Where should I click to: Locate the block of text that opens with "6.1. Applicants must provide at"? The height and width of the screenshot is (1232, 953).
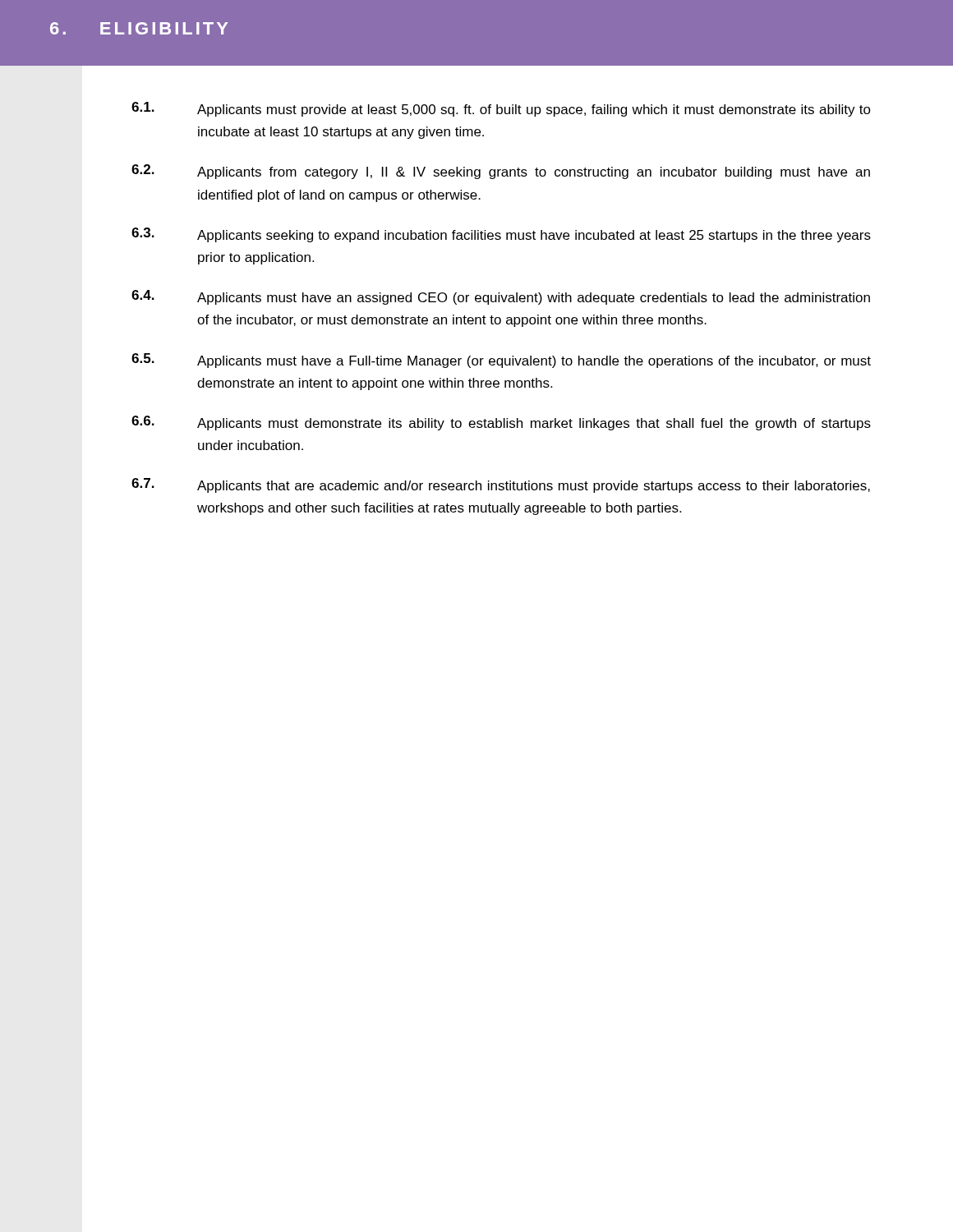tap(501, 121)
